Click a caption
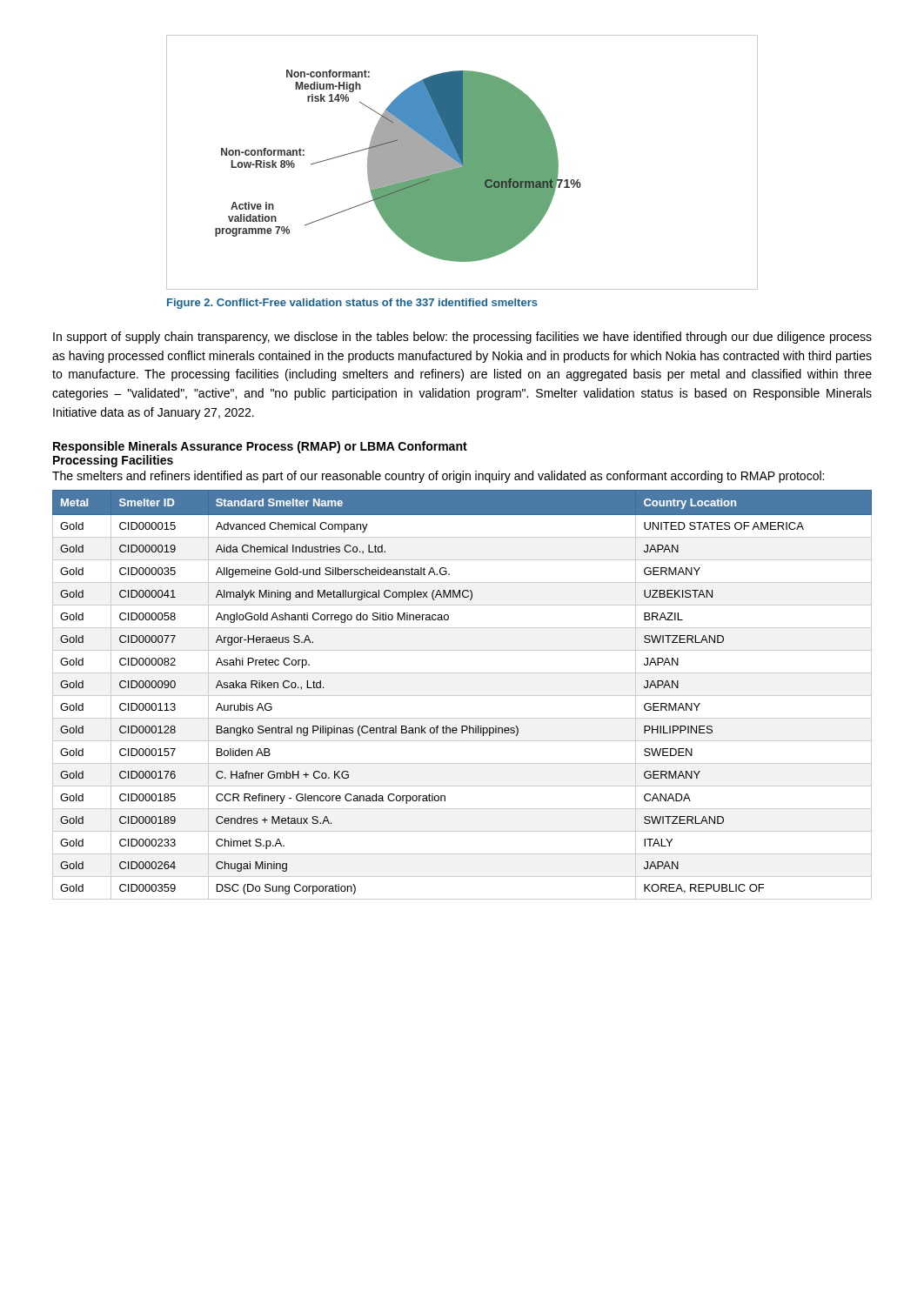This screenshot has width=924, height=1305. 352,302
